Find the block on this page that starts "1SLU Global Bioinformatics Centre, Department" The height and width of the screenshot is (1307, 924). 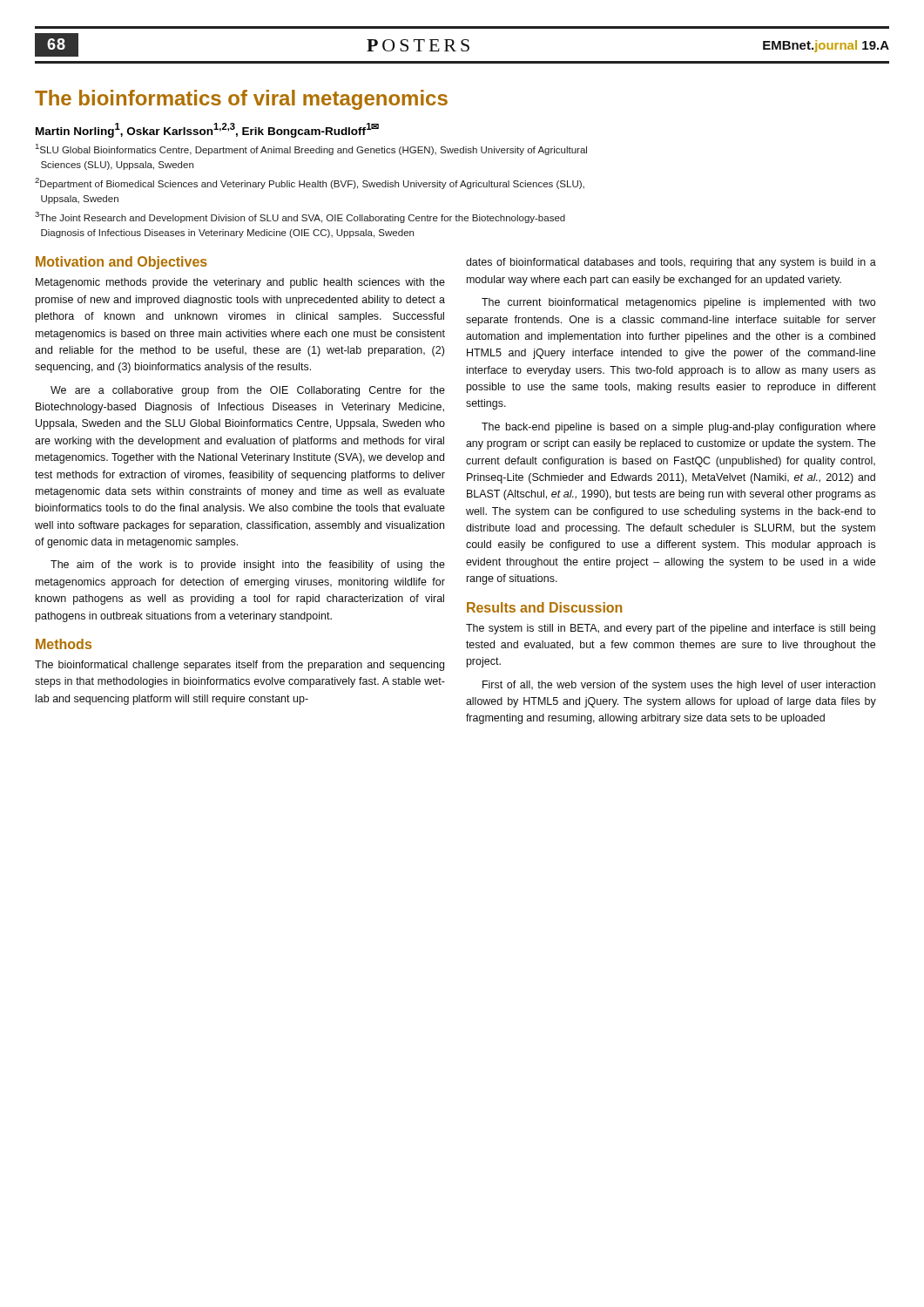coord(311,155)
